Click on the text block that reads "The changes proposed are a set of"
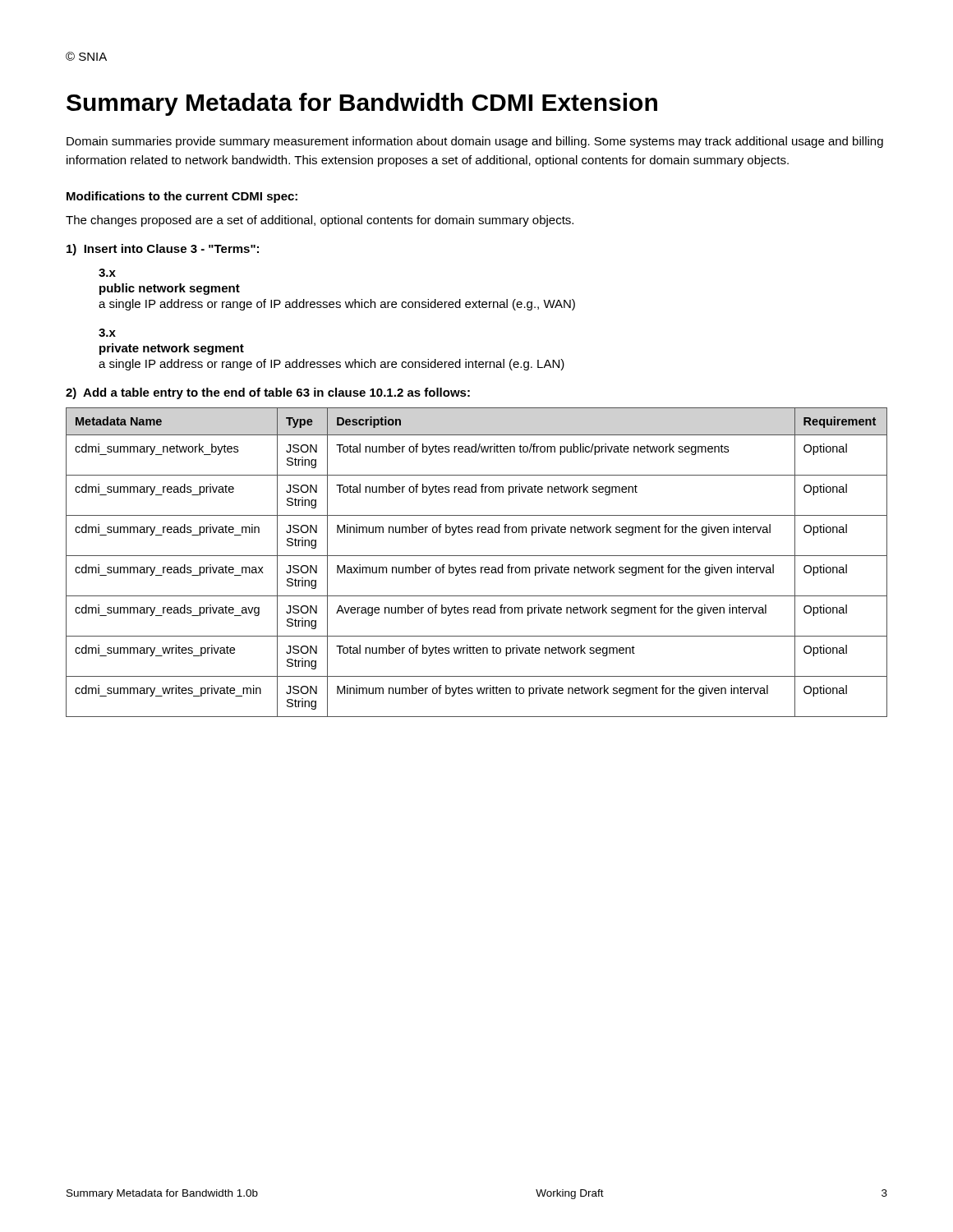 pos(320,220)
